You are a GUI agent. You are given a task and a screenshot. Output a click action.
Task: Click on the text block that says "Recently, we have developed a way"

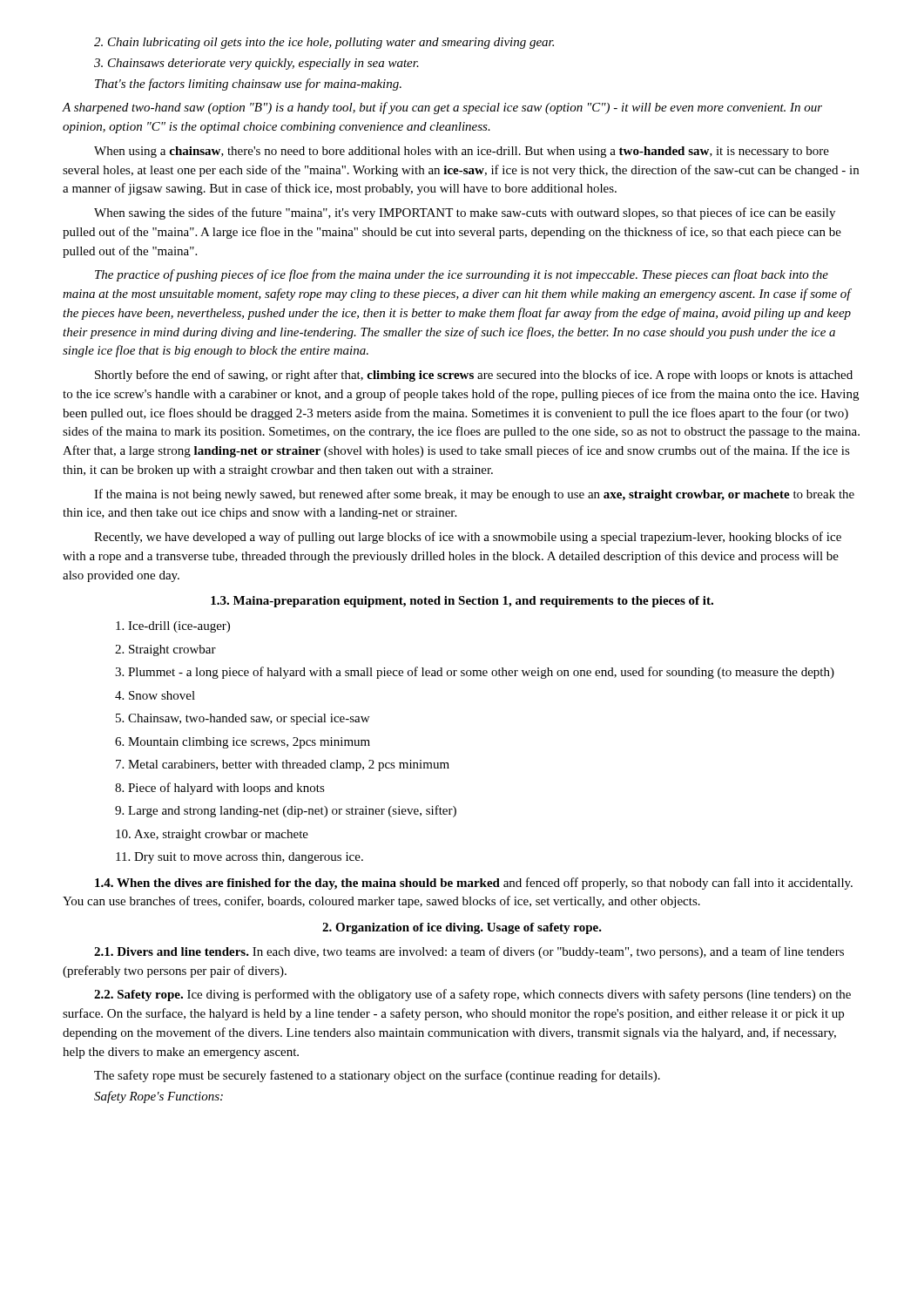pyautogui.click(x=452, y=556)
